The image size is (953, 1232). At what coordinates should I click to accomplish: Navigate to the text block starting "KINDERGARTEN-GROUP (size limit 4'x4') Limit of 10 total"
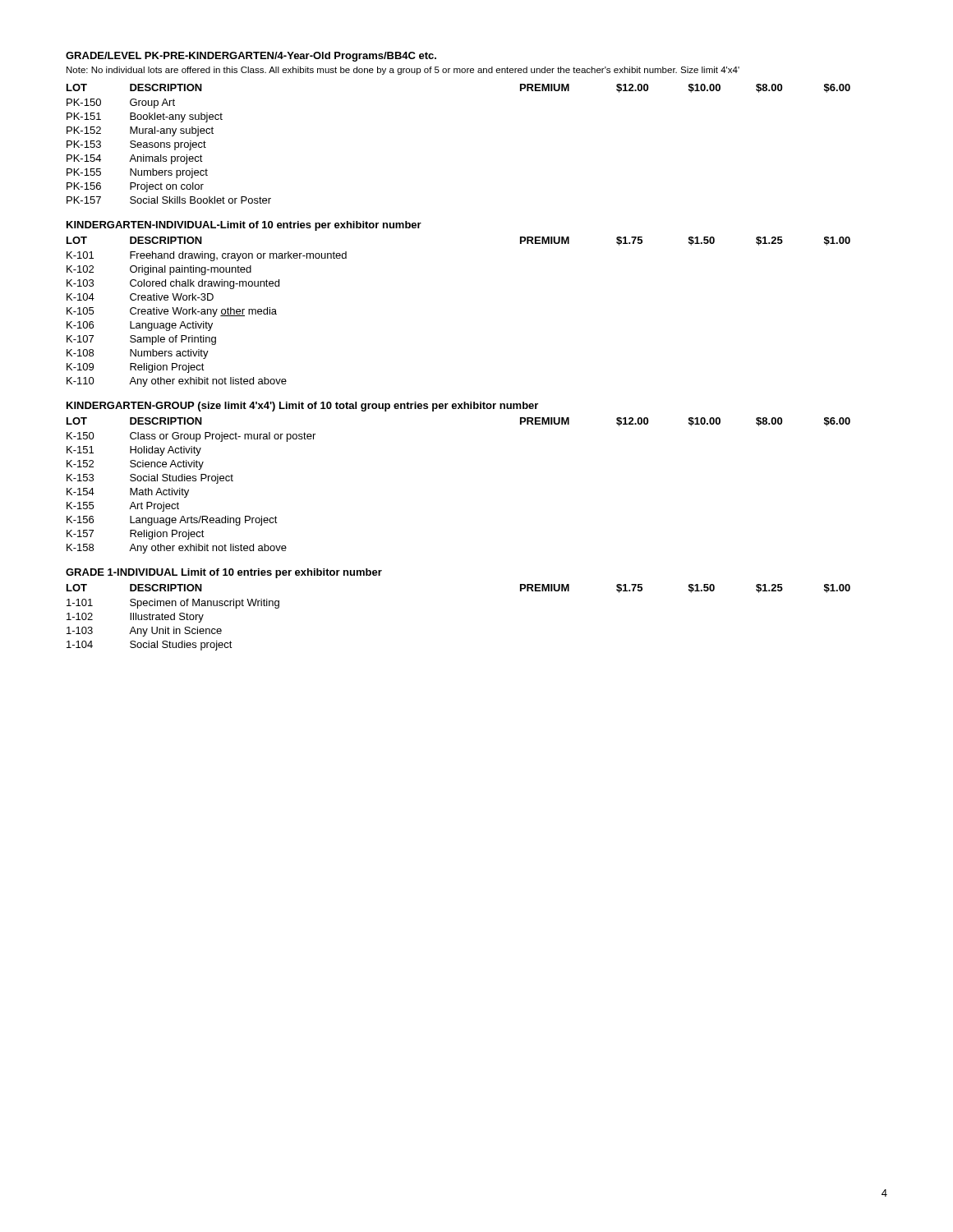[x=302, y=405]
